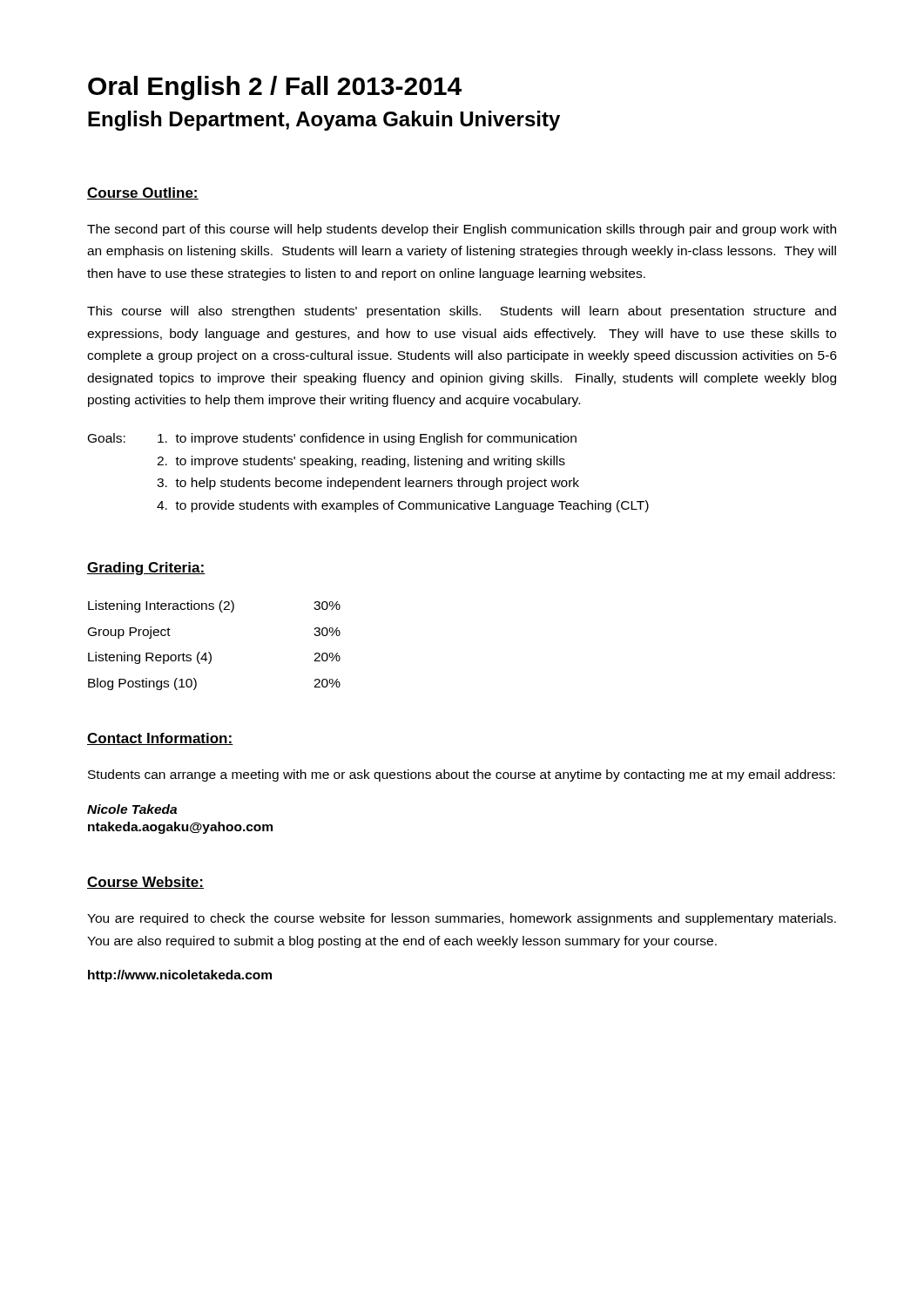
Task: Find the passage starting "3. to help students become independent"
Action: 368,482
